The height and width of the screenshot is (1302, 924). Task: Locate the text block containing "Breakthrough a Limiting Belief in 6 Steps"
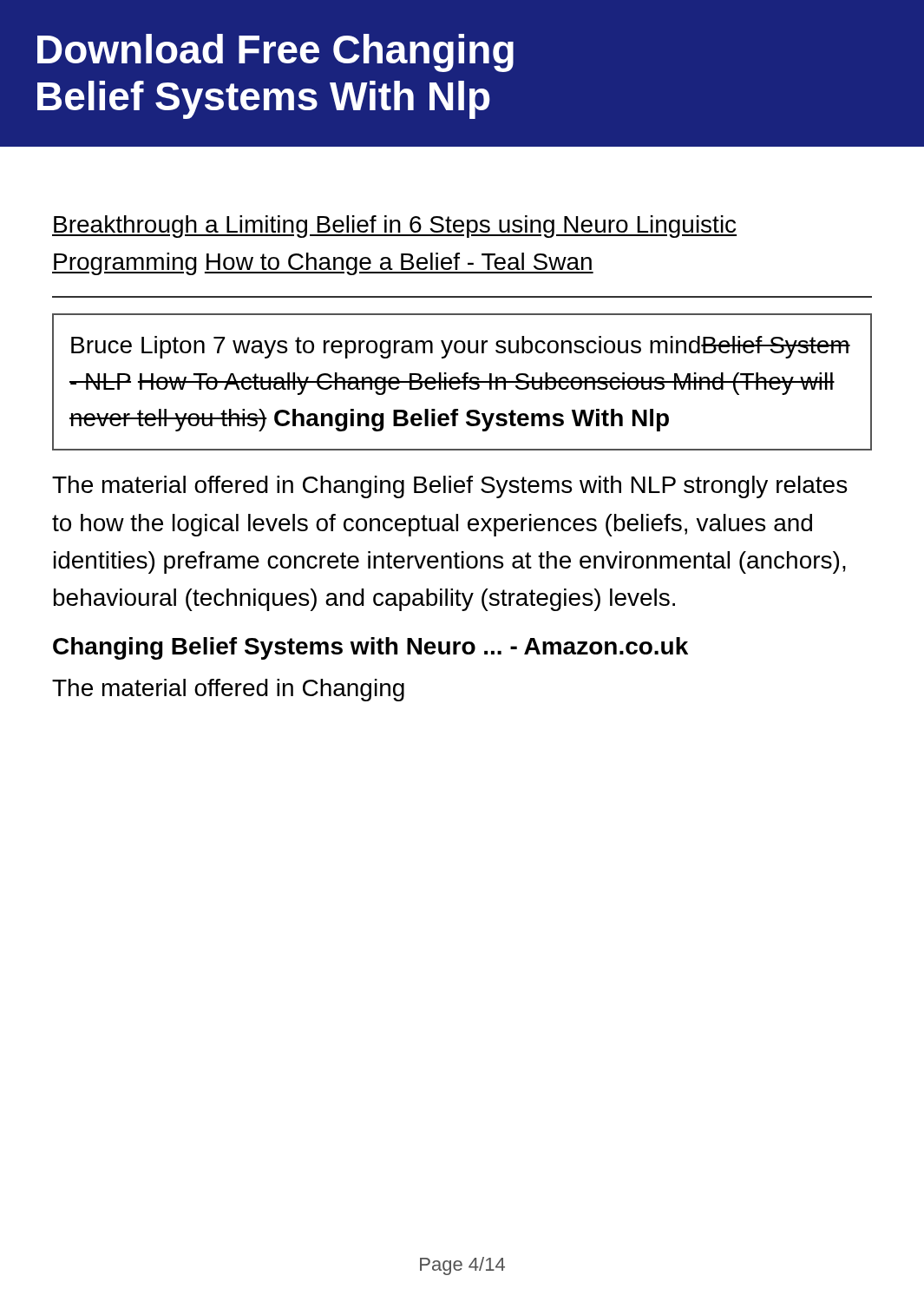(x=394, y=243)
